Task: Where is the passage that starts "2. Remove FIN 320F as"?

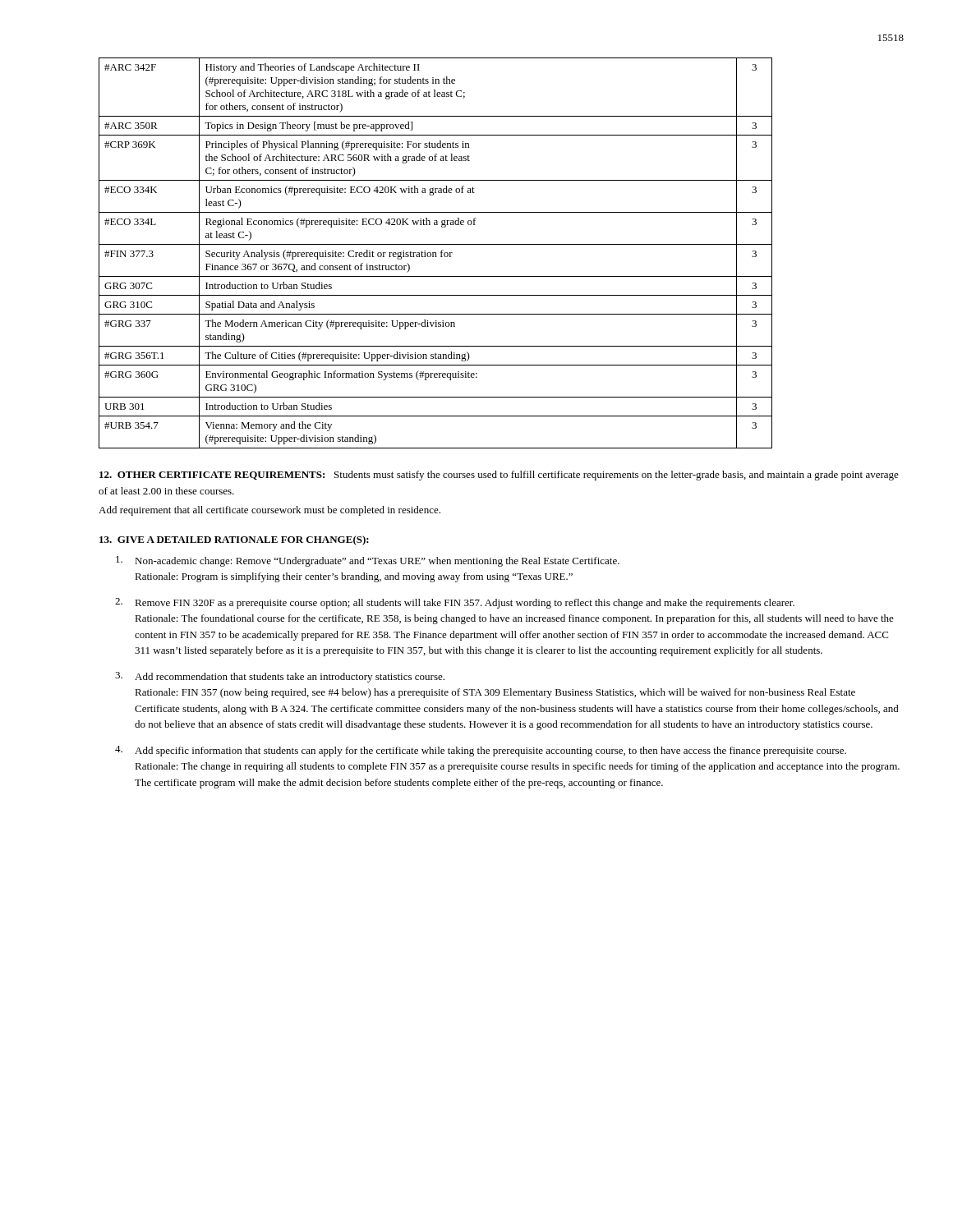Action: [509, 626]
